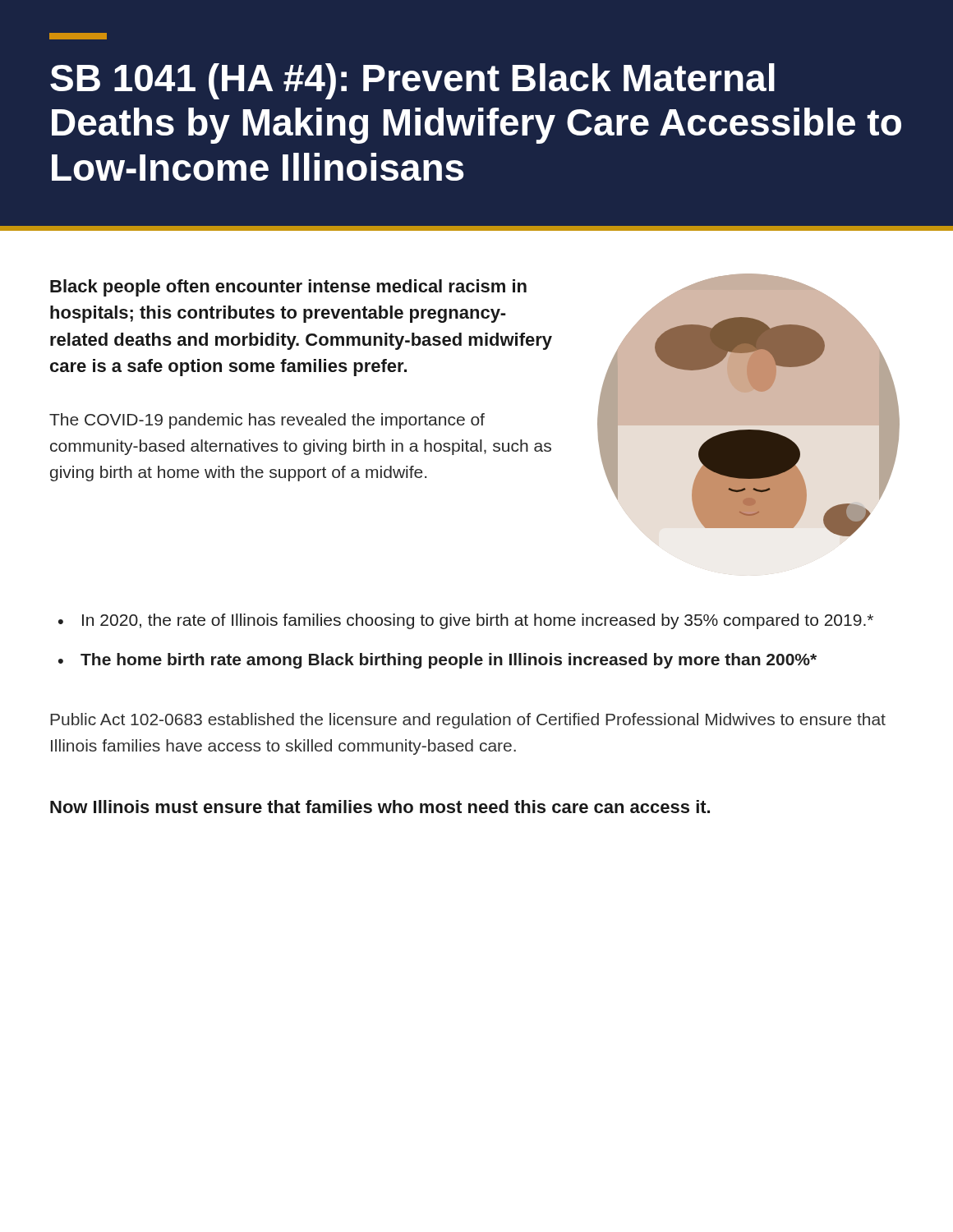Select the element starting "• In 2020, the rate of Illinois families"
The height and width of the screenshot is (1232, 953).
coord(481,621)
